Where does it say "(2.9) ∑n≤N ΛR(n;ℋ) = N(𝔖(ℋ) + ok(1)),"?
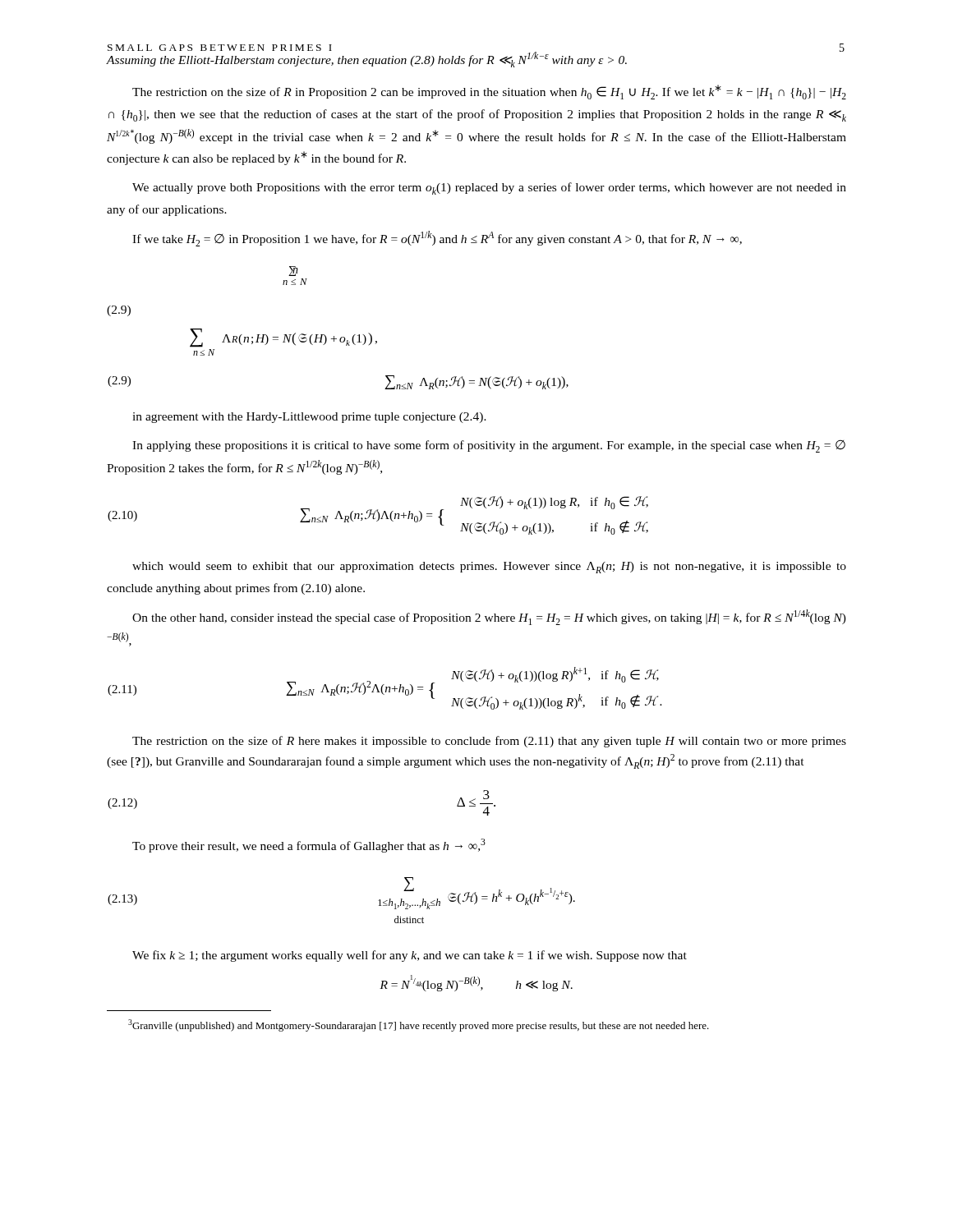 pyautogui.click(x=476, y=381)
